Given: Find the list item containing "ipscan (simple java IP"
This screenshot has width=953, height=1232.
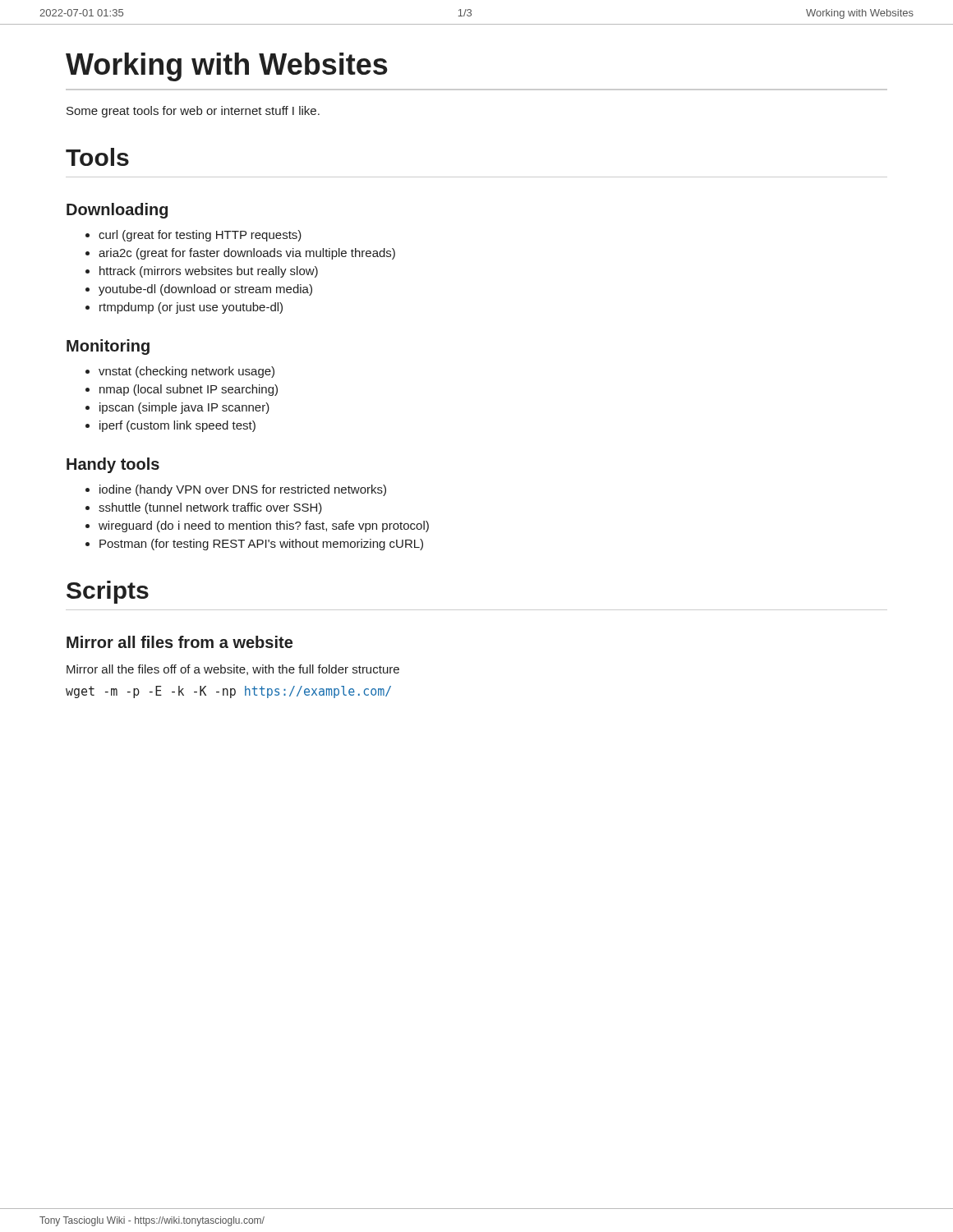Looking at the screenshot, I should [184, 407].
